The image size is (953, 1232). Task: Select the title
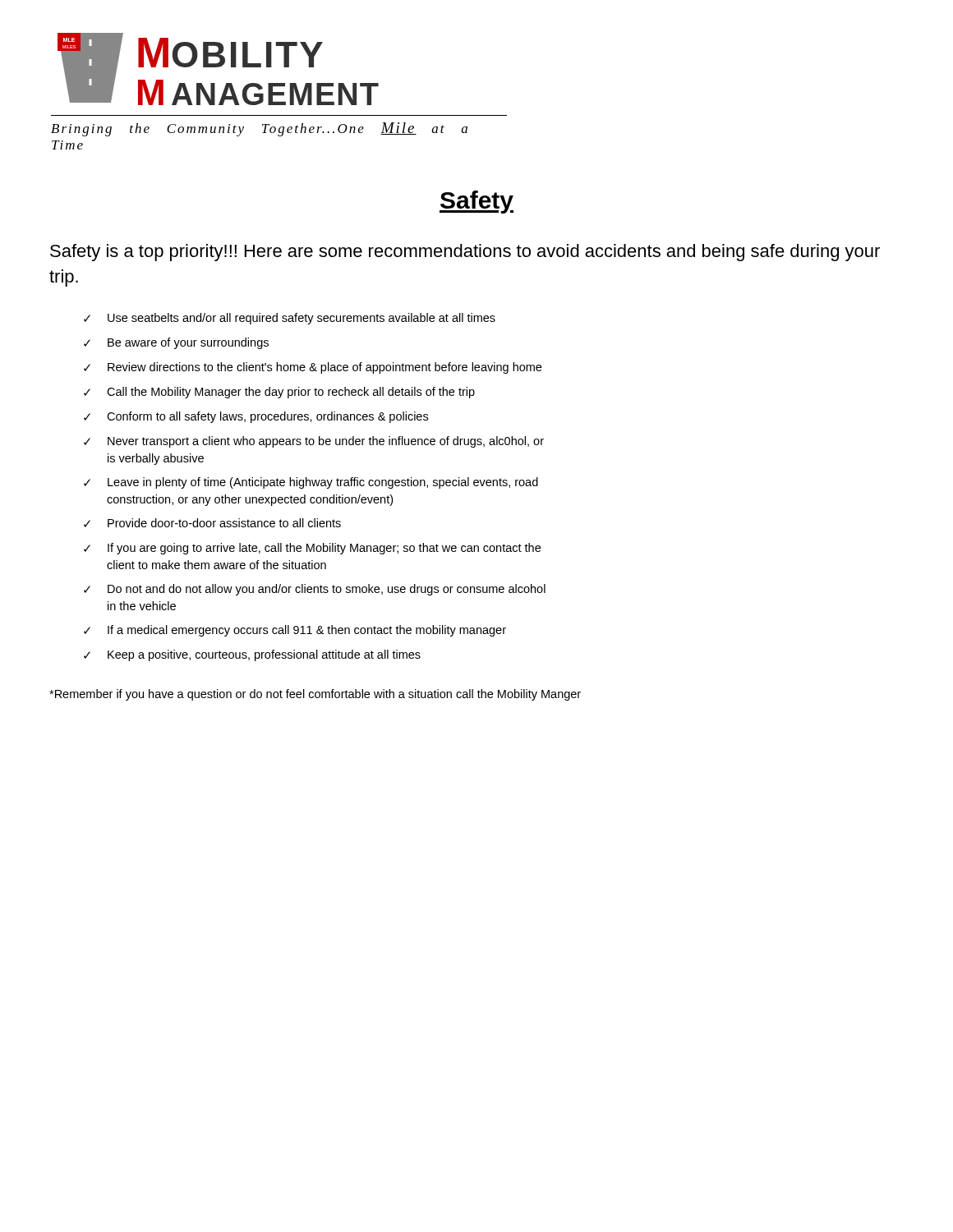click(x=476, y=200)
